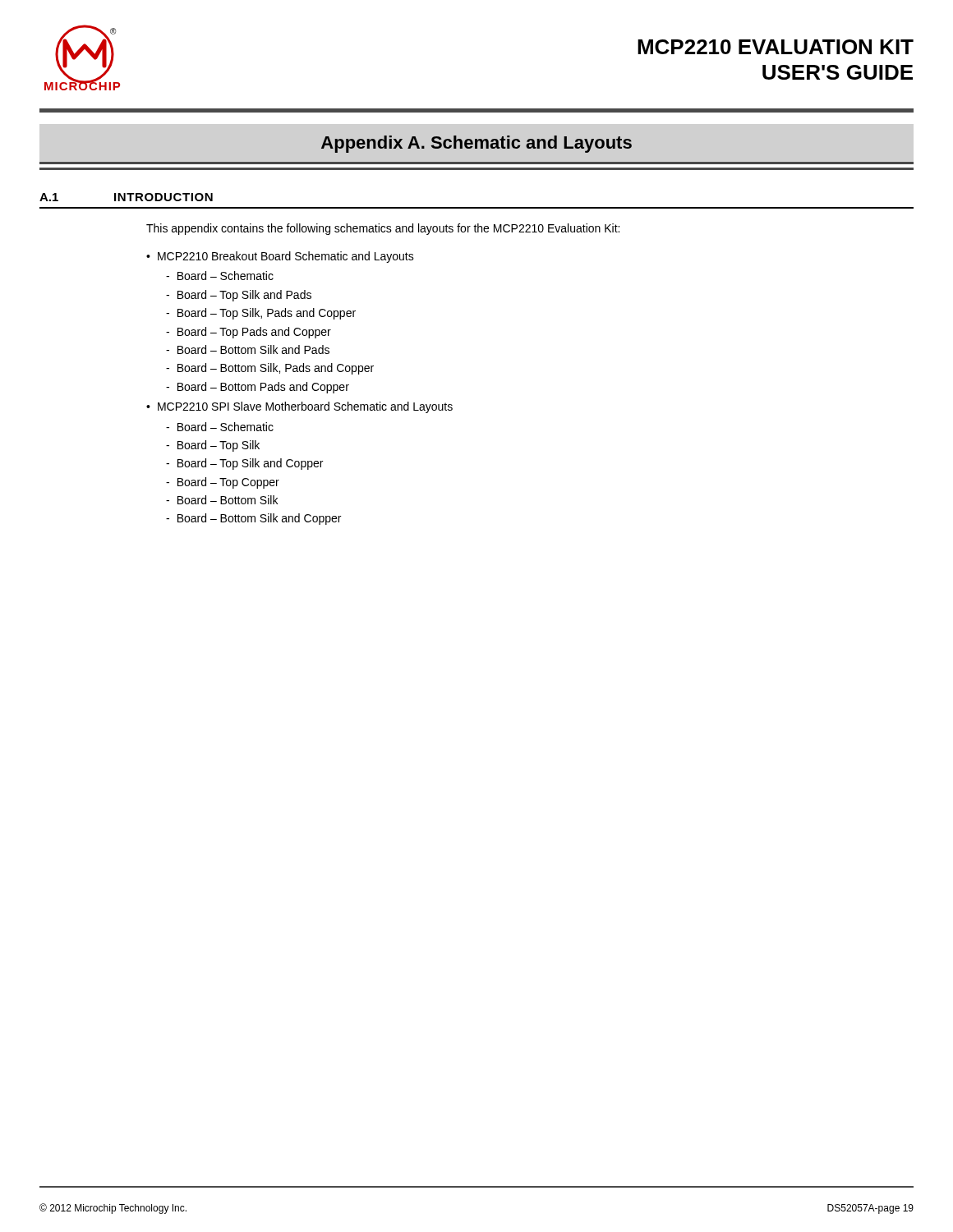Image resolution: width=953 pixels, height=1232 pixels.
Task: Where does it say "- Board – Top Silk and Copper"?
Action: click(245, 464)
